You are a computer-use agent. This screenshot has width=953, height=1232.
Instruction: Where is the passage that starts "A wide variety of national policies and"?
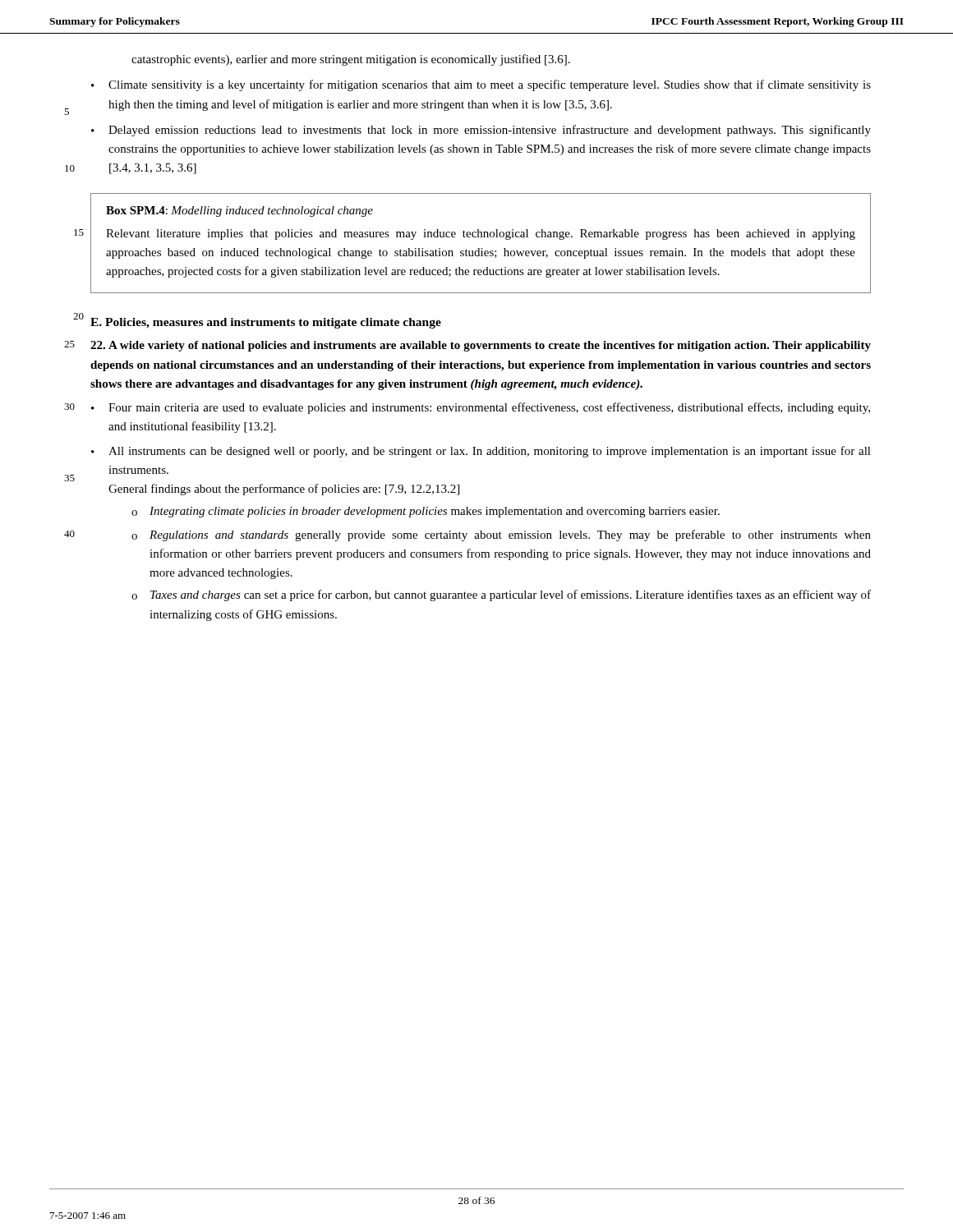pyautogui.click(x=481, y=364)
